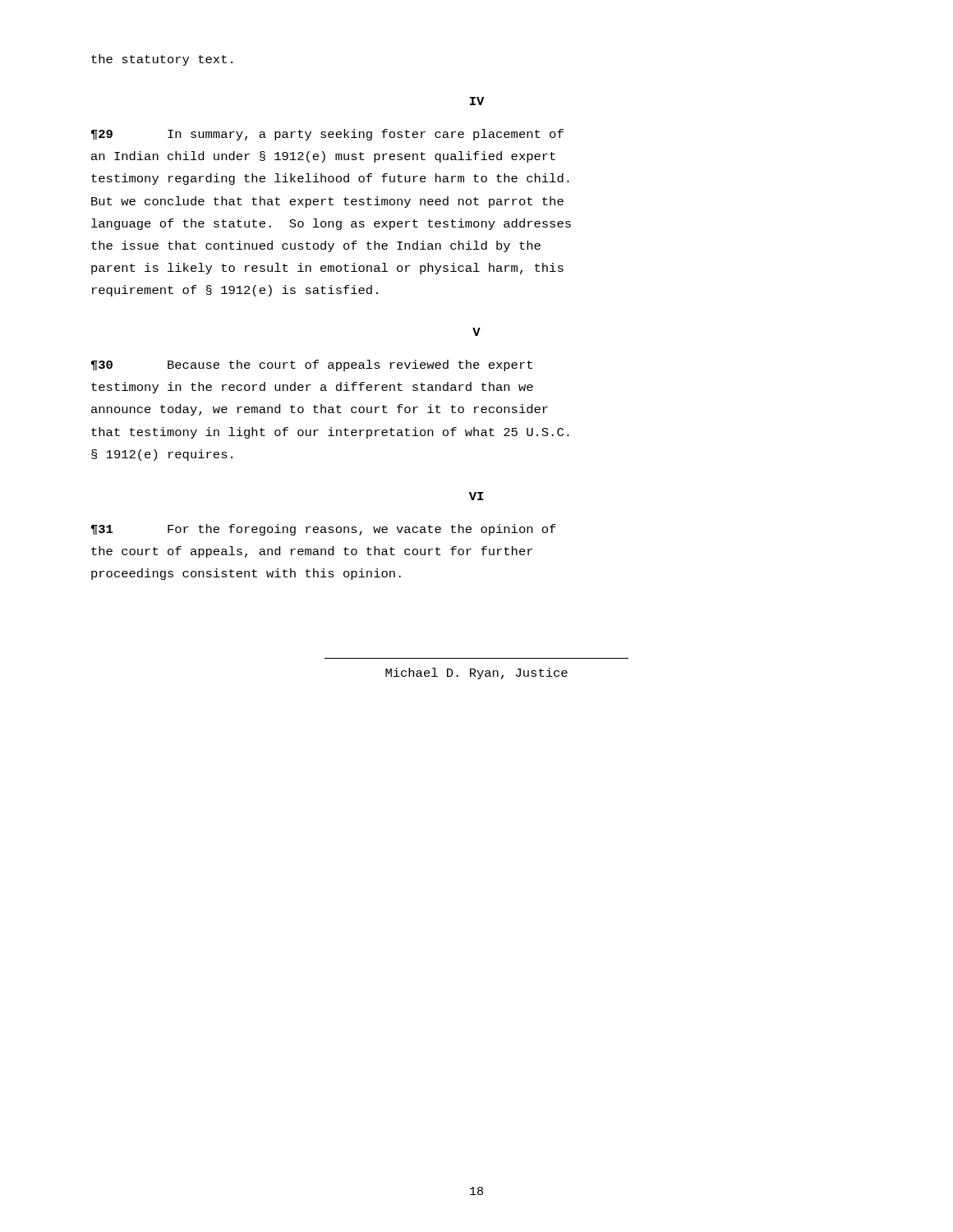Image resolution: width=953 pixels, height=1232 pixels.
Task: Point to the element starting "¶31 For the foregoing reasons,"
Action: [323, 552]
